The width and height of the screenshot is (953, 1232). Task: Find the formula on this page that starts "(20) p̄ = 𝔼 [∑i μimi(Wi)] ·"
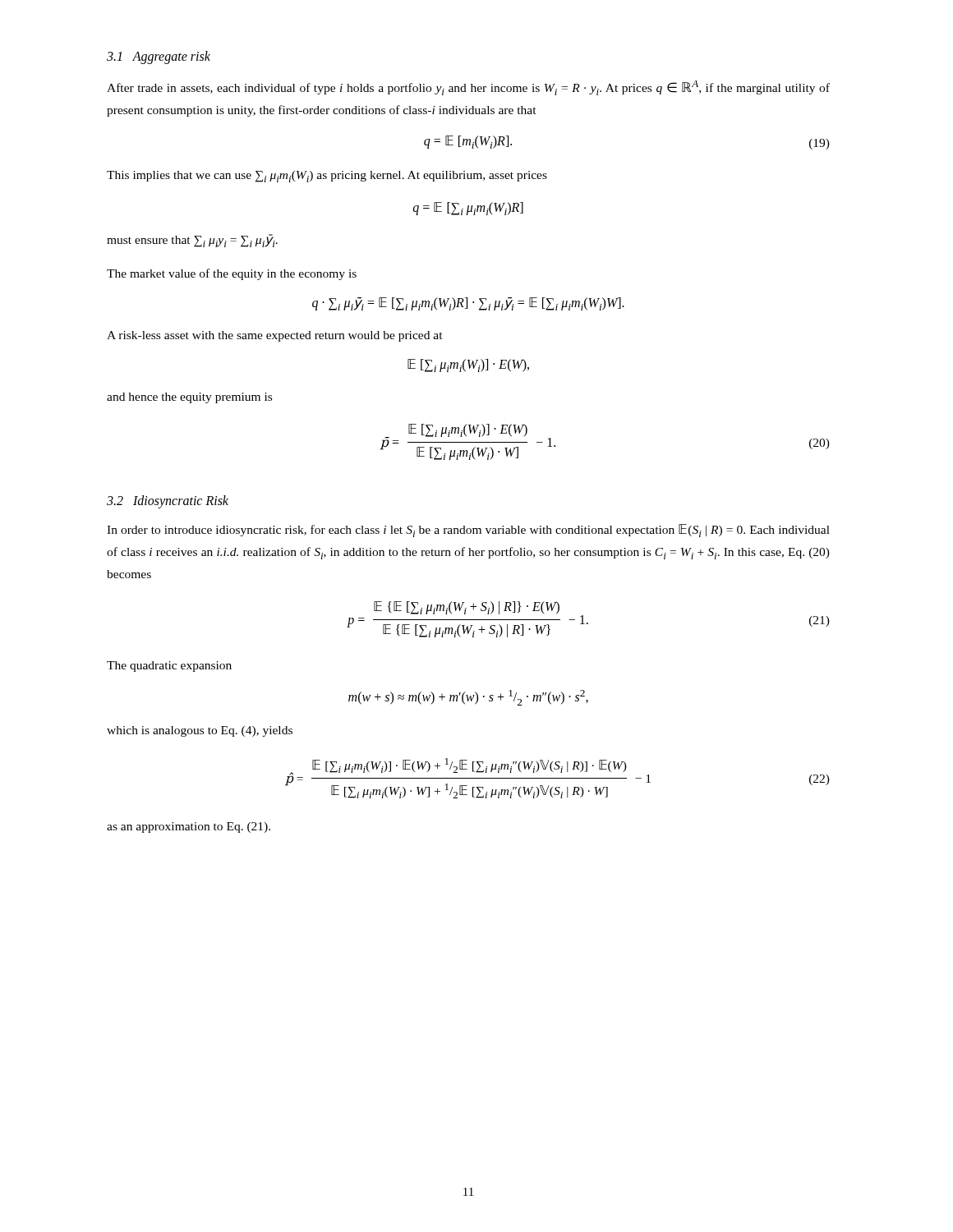(x=467, y=442)
